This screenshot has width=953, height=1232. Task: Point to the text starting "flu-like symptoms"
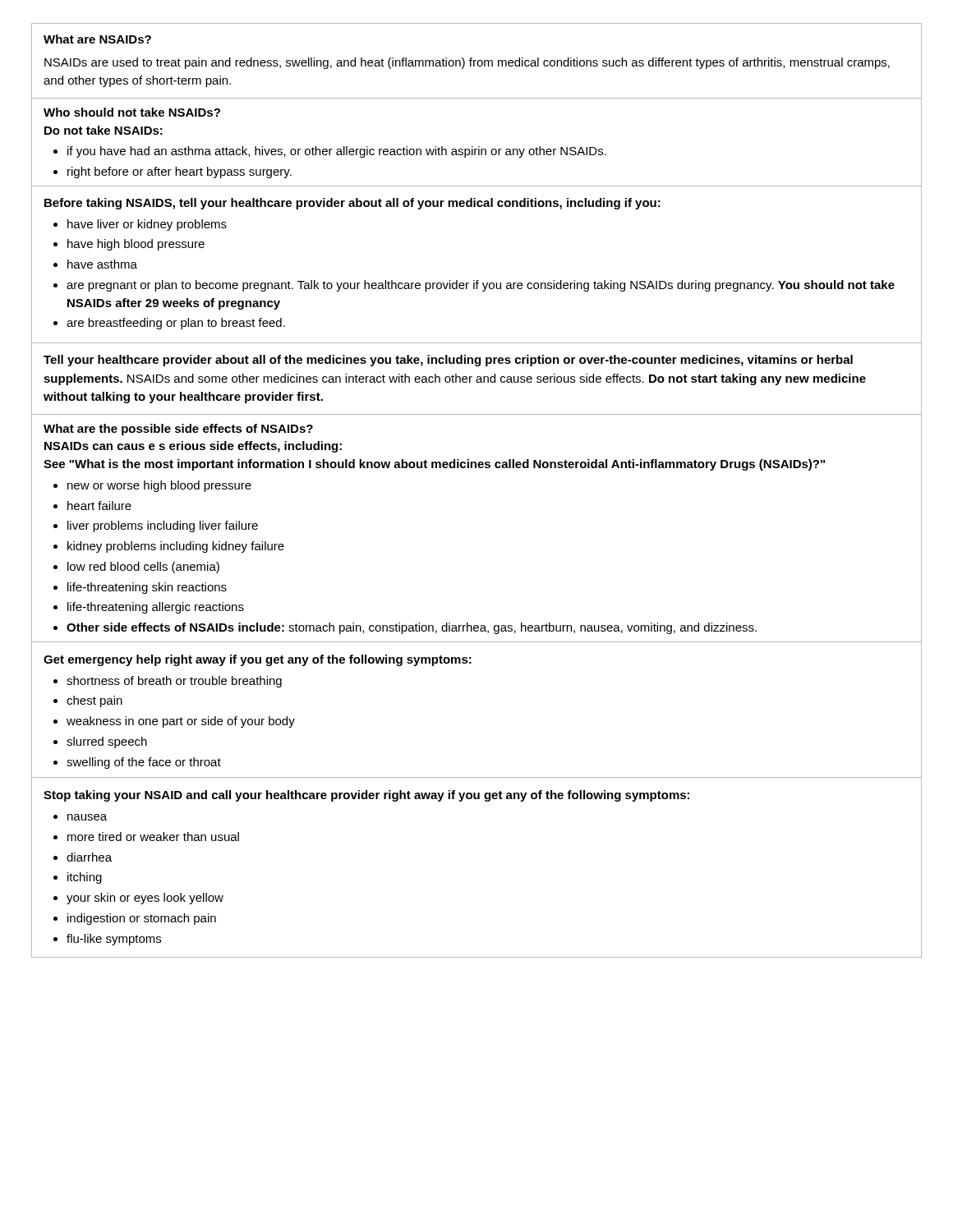point(114,938)
